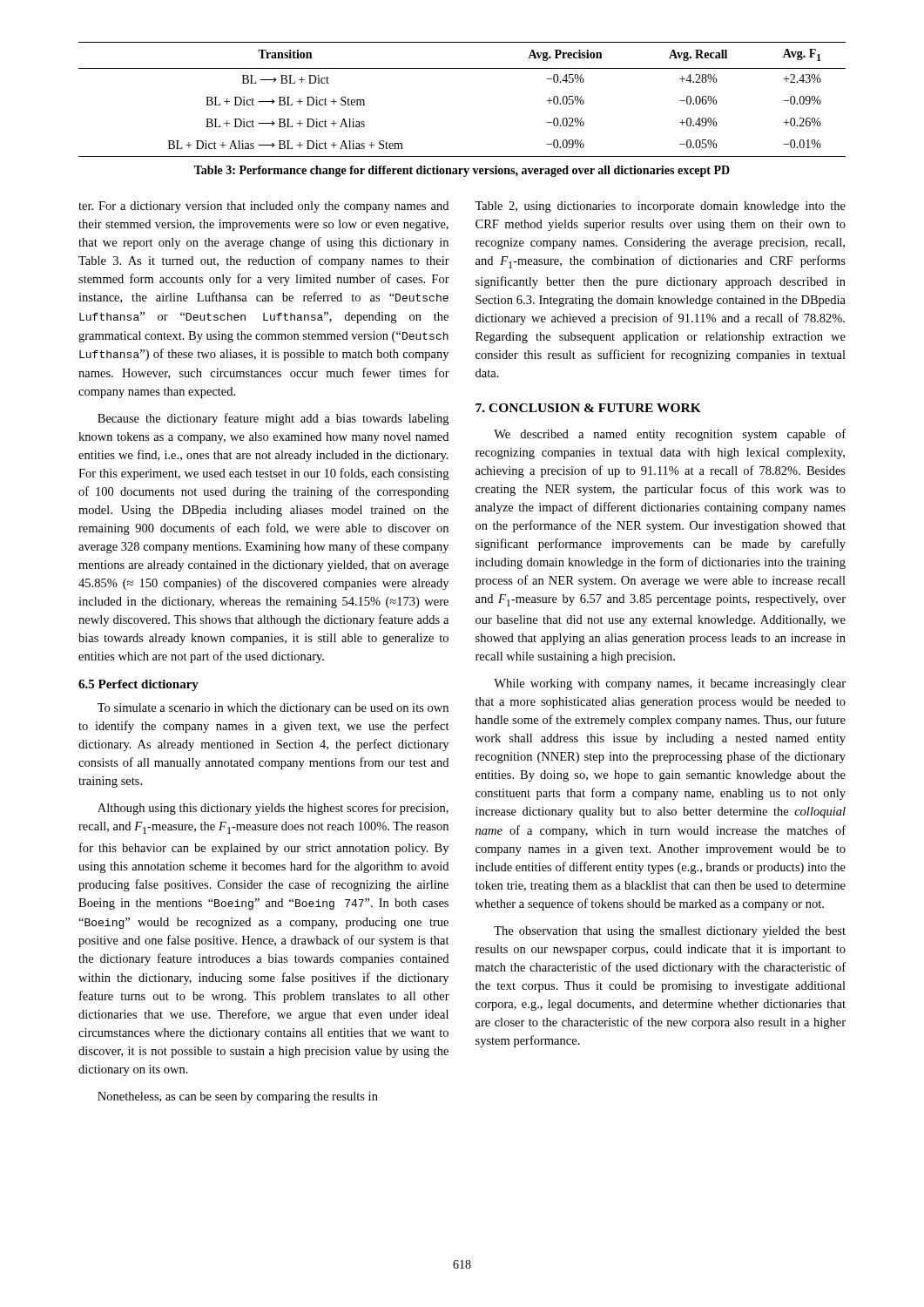
Task: Locate the text starting "7. CONCLUSION & FUTURE"
Action: [x=660, y=408]
